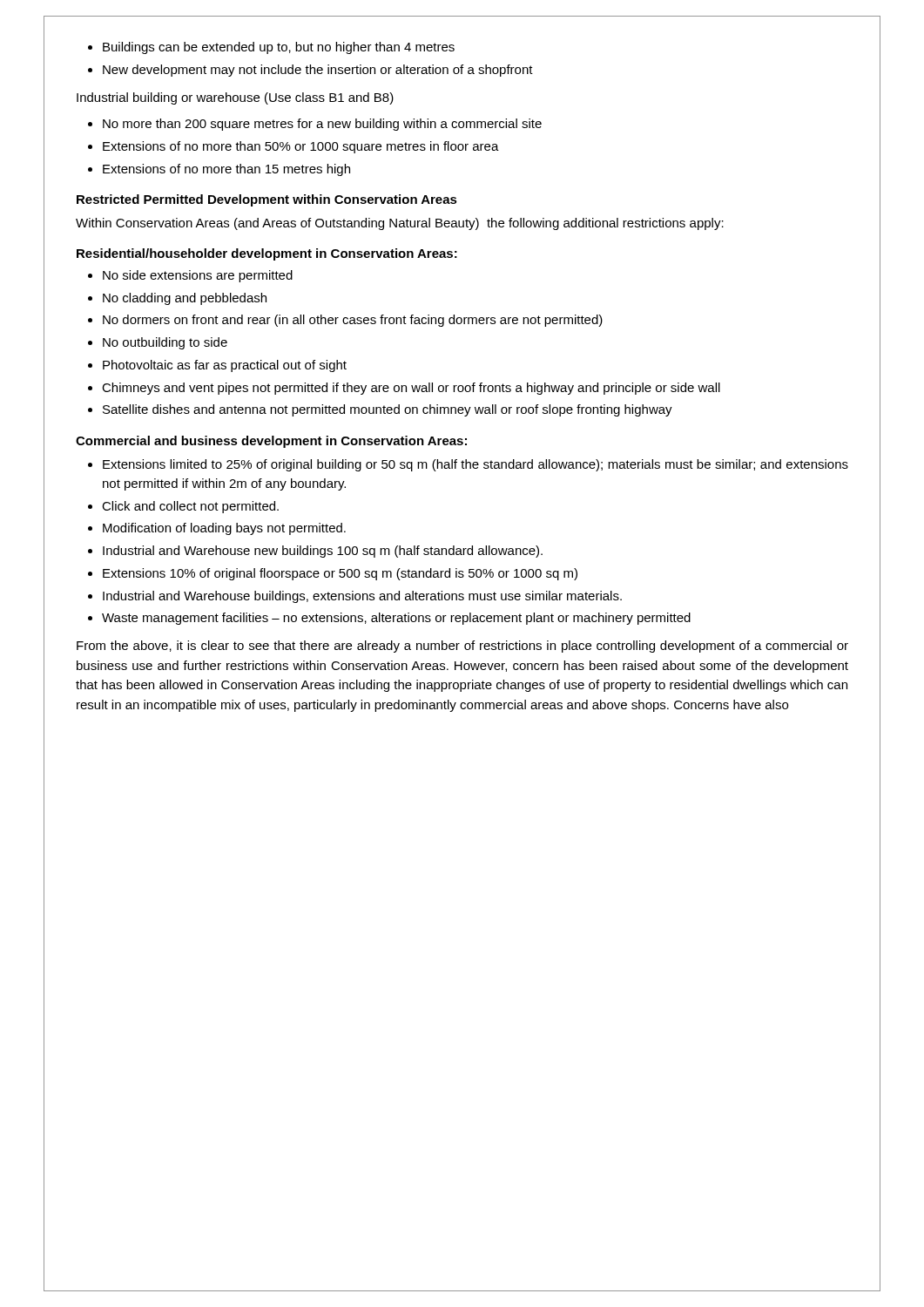Image resolution: width=924 pixels, height=1307 pixels.
Task: Locate the block of text that opens with "Extensions limited to 25%"
Action: point(462,541)
